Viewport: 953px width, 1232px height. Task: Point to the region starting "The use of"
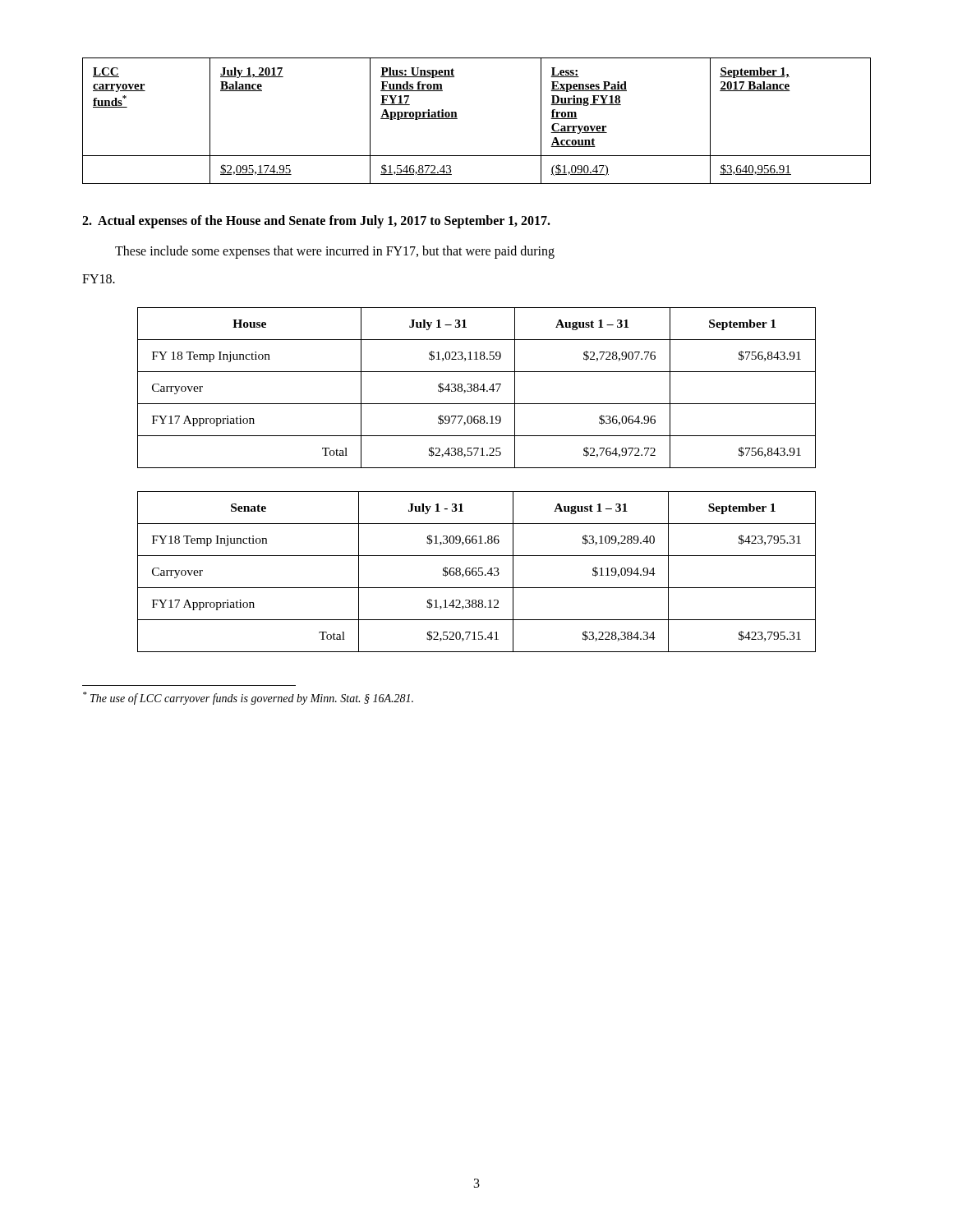click(248, 698)
